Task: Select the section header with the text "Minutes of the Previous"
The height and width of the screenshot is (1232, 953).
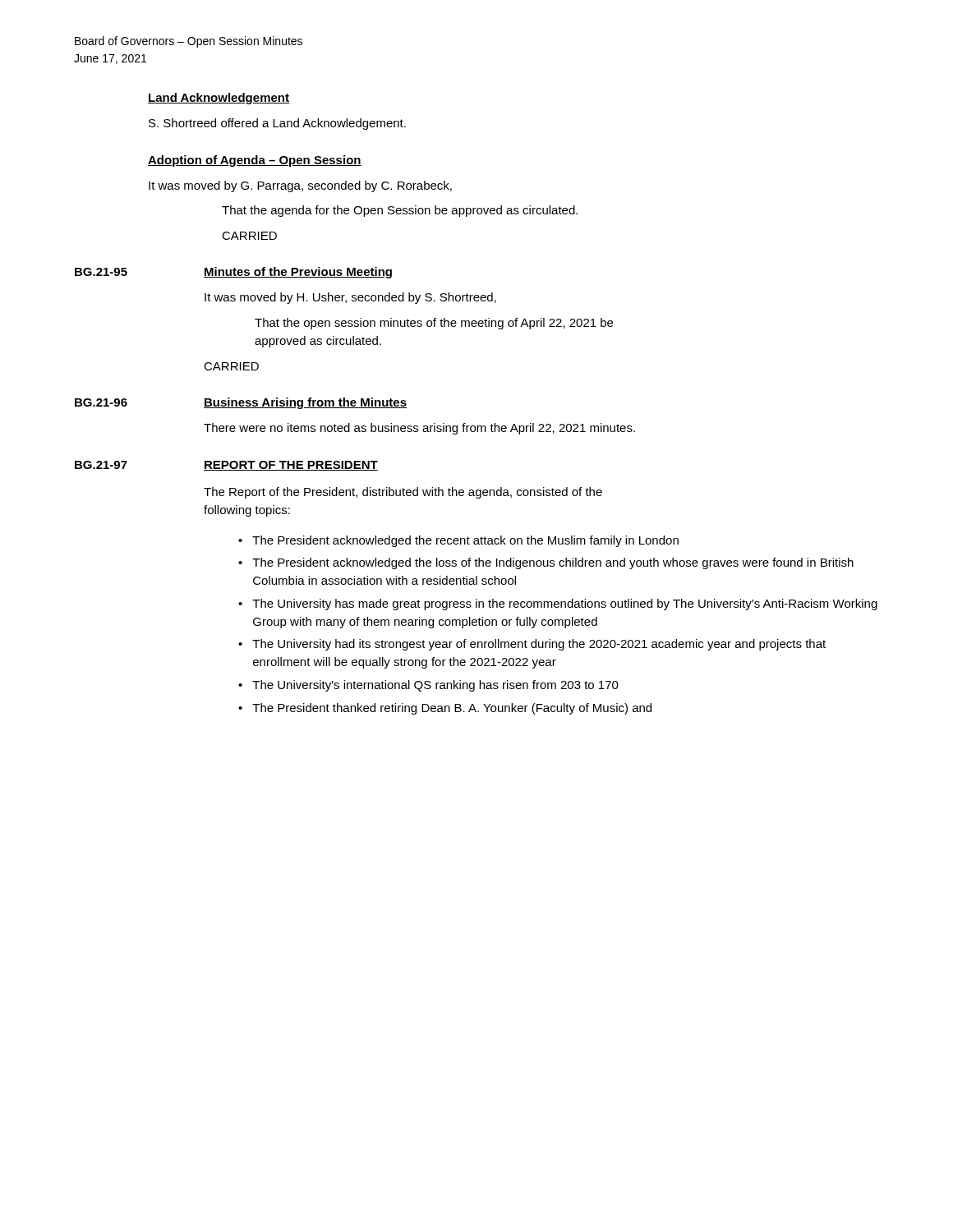Action: pos(298,271)
